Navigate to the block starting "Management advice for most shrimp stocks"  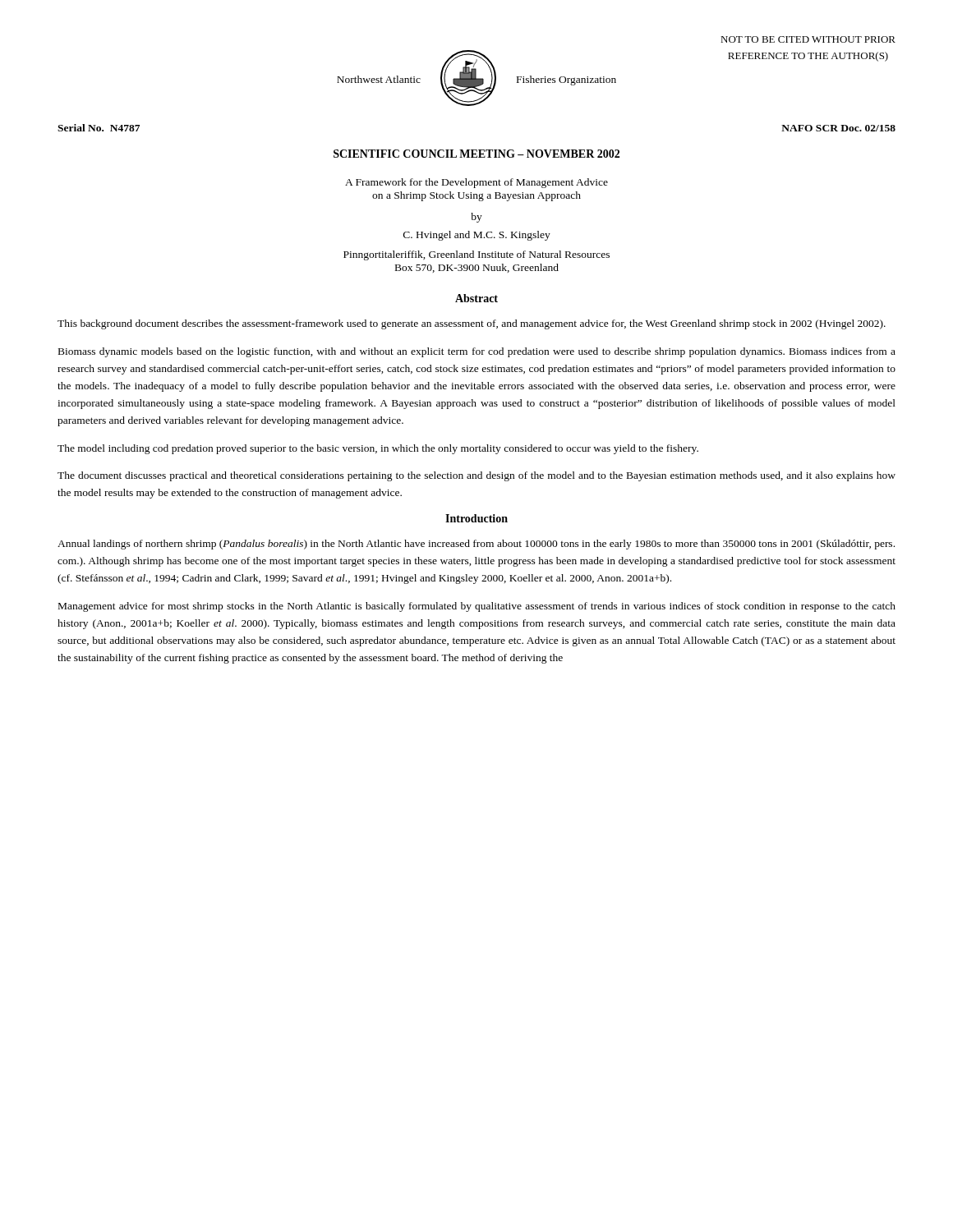[x=476, y=632]
